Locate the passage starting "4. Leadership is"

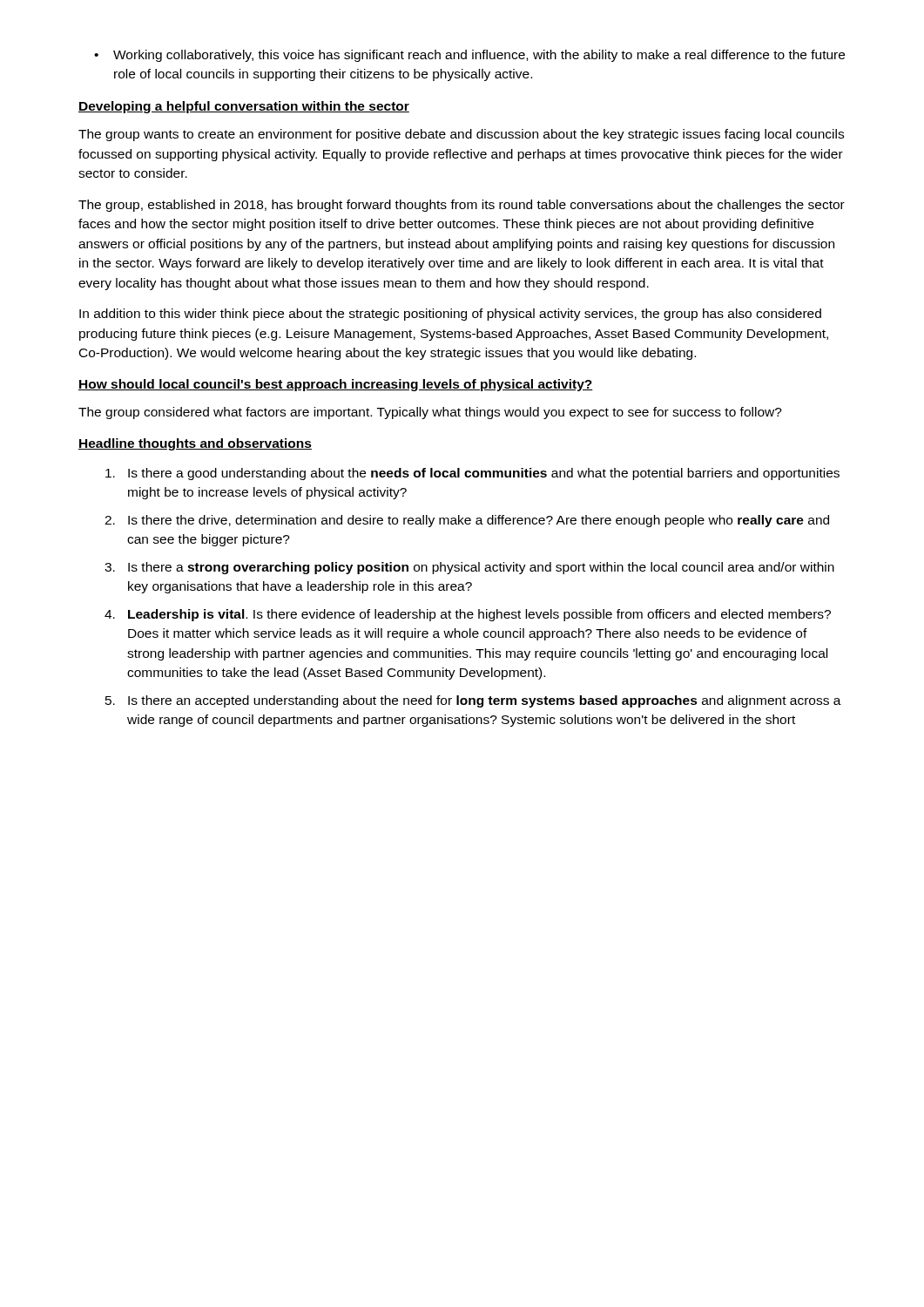(x=475, y=644)
